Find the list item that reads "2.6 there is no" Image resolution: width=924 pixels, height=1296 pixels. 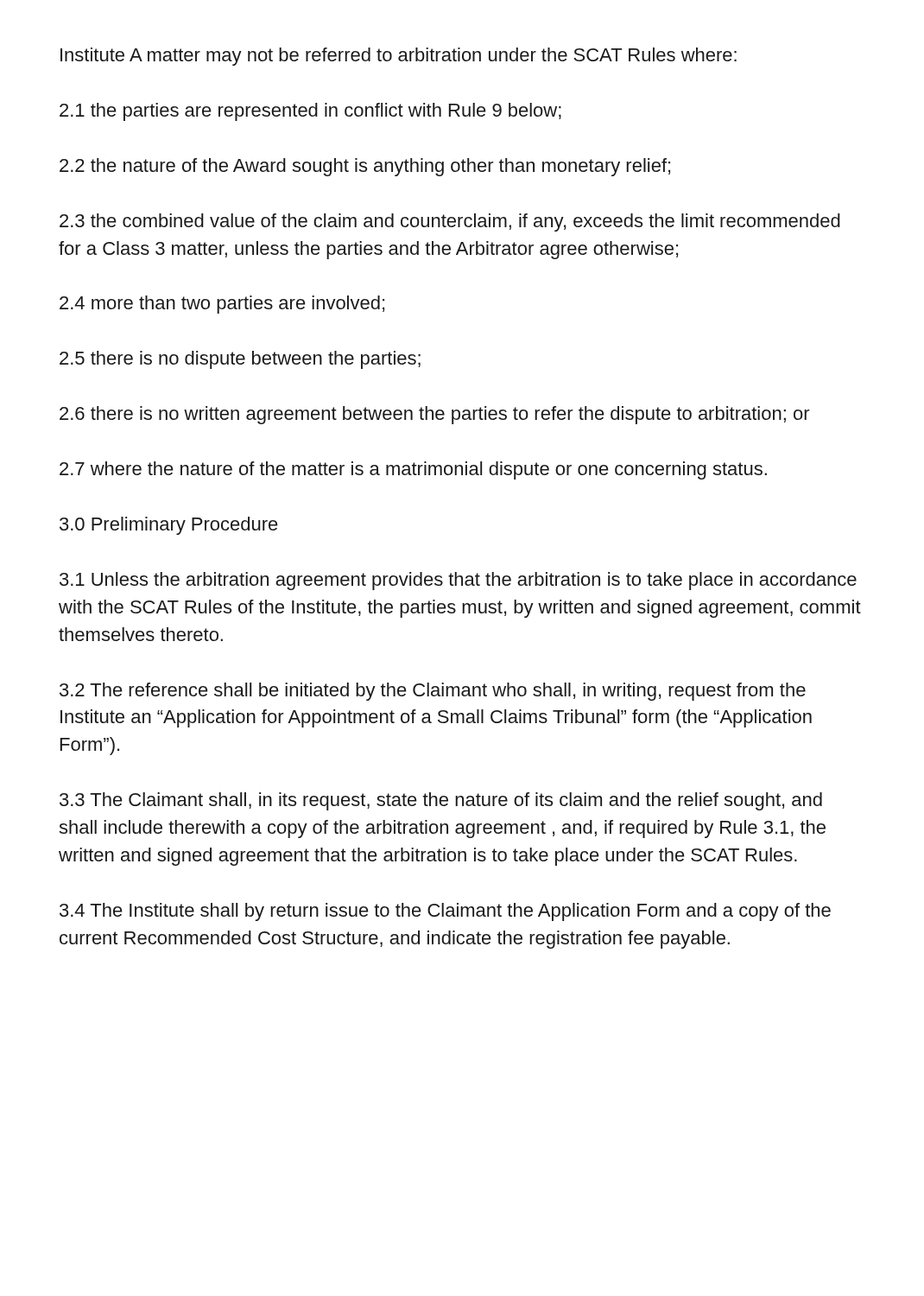point(434,414)
